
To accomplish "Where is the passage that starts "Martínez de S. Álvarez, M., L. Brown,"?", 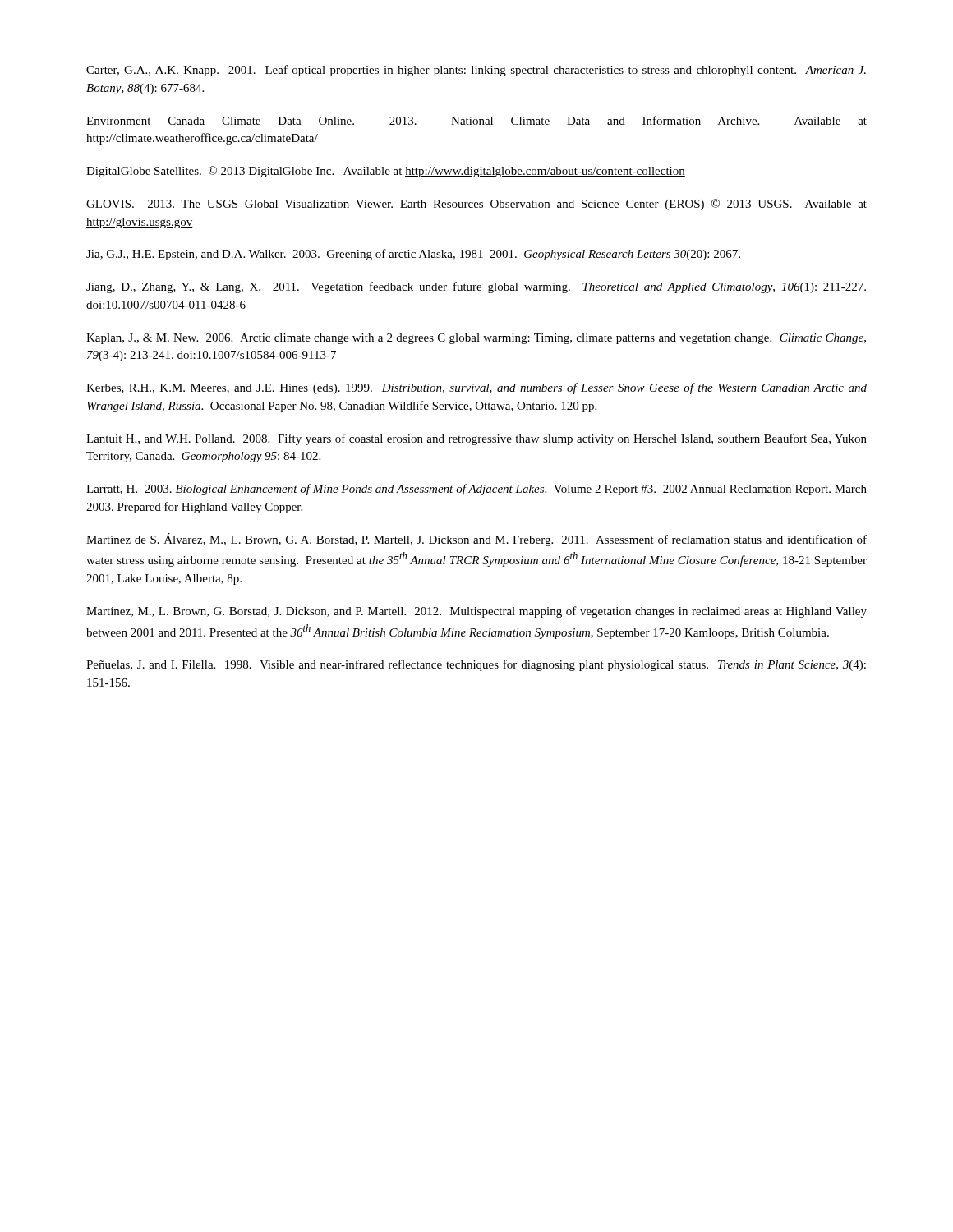I will [476, 559].
